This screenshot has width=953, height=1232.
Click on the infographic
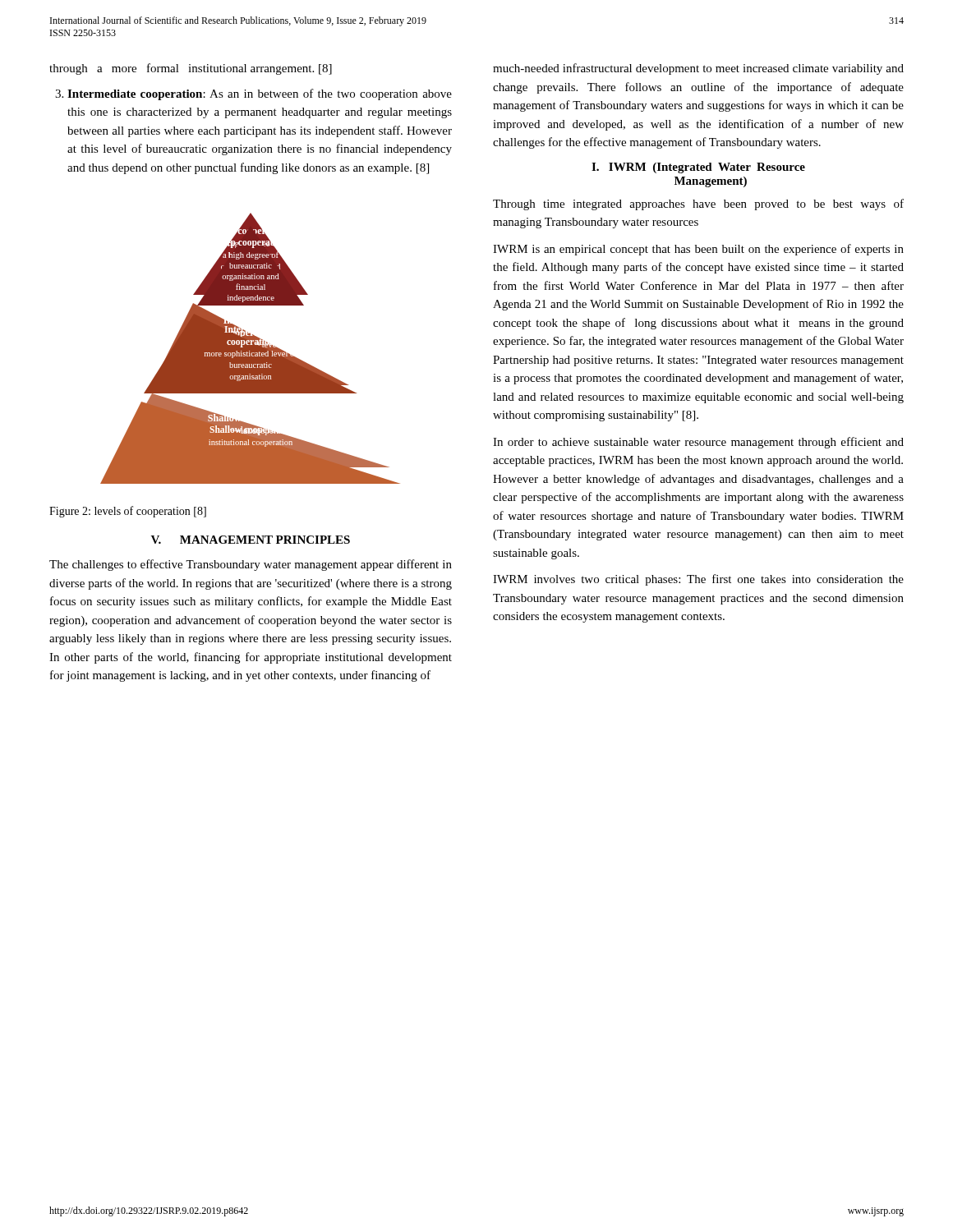tap(251, 336)
